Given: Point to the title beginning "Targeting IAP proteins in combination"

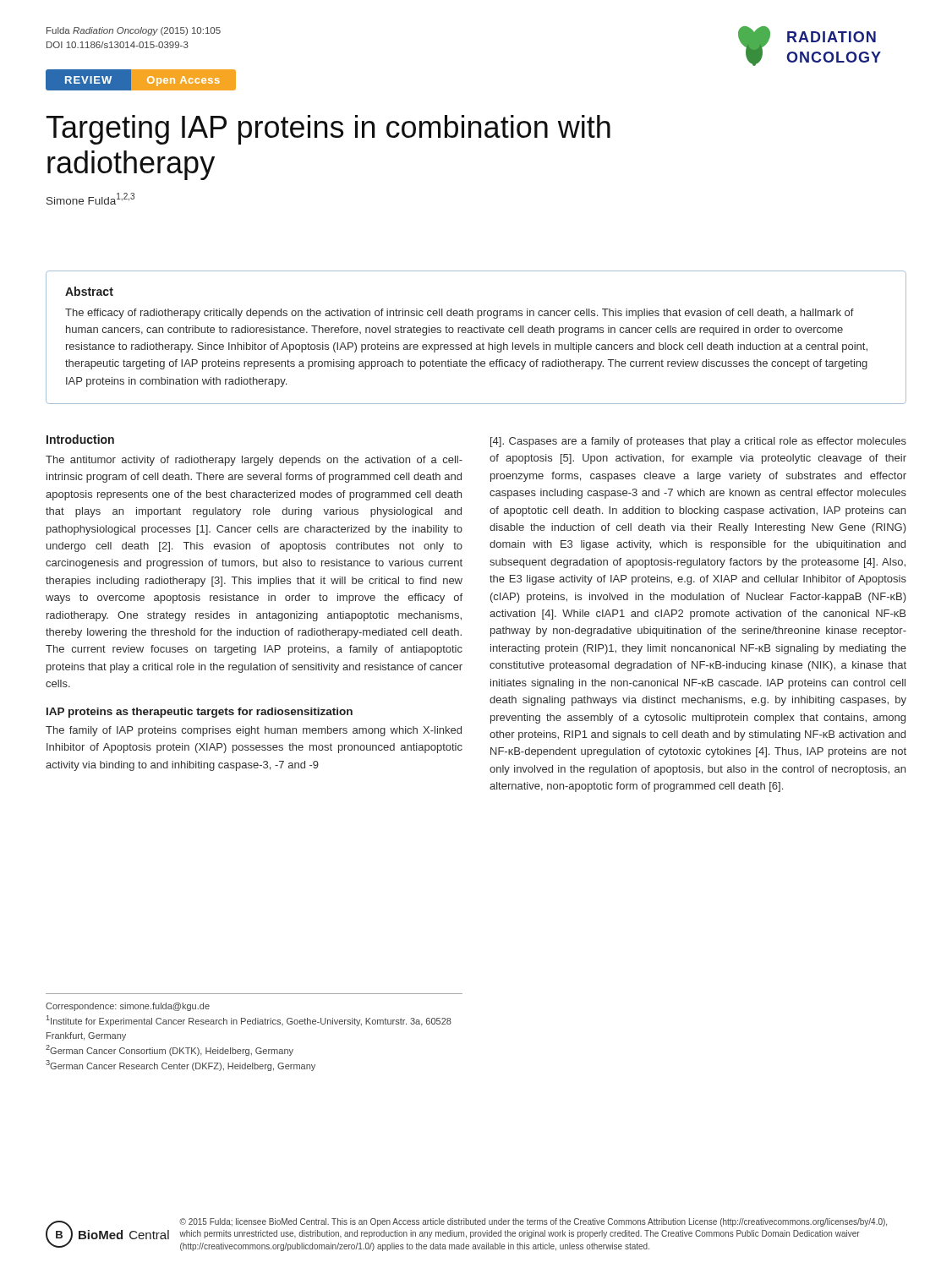Looking at the screenshot, I should [328, 130].
